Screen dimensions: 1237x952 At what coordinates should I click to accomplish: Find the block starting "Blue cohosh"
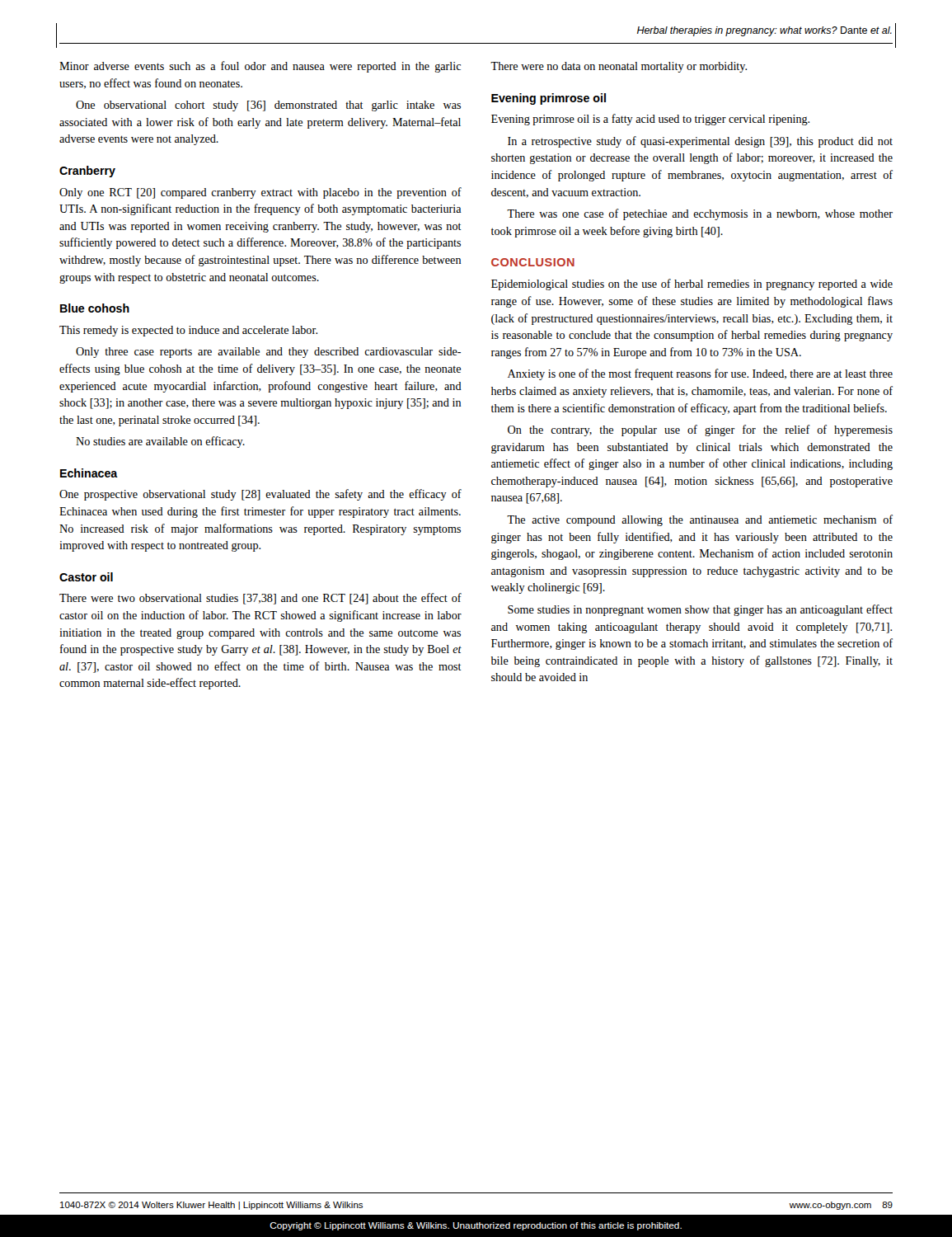(94, 309)
